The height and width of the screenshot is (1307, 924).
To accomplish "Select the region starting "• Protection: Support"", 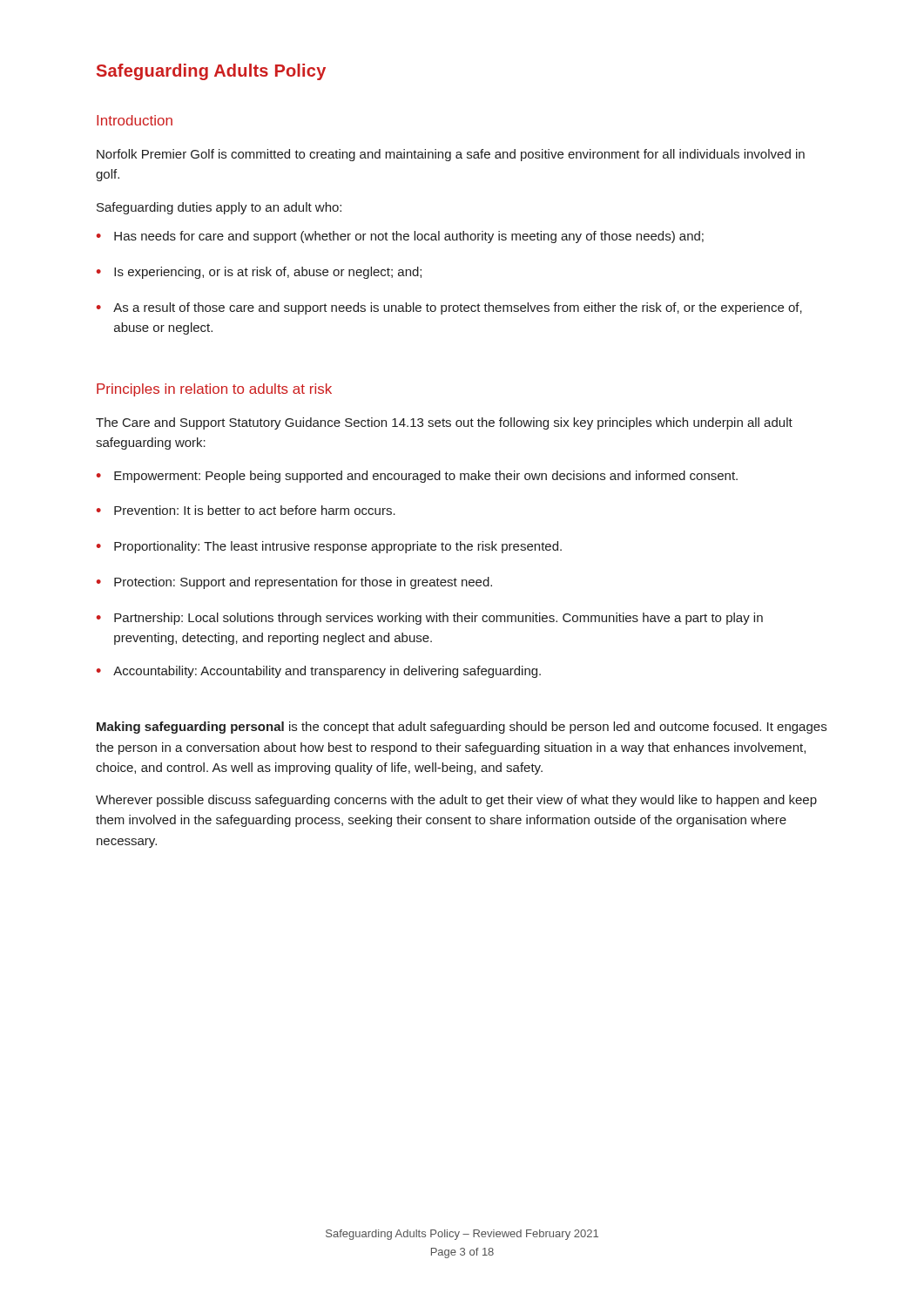I will (462, 584).
